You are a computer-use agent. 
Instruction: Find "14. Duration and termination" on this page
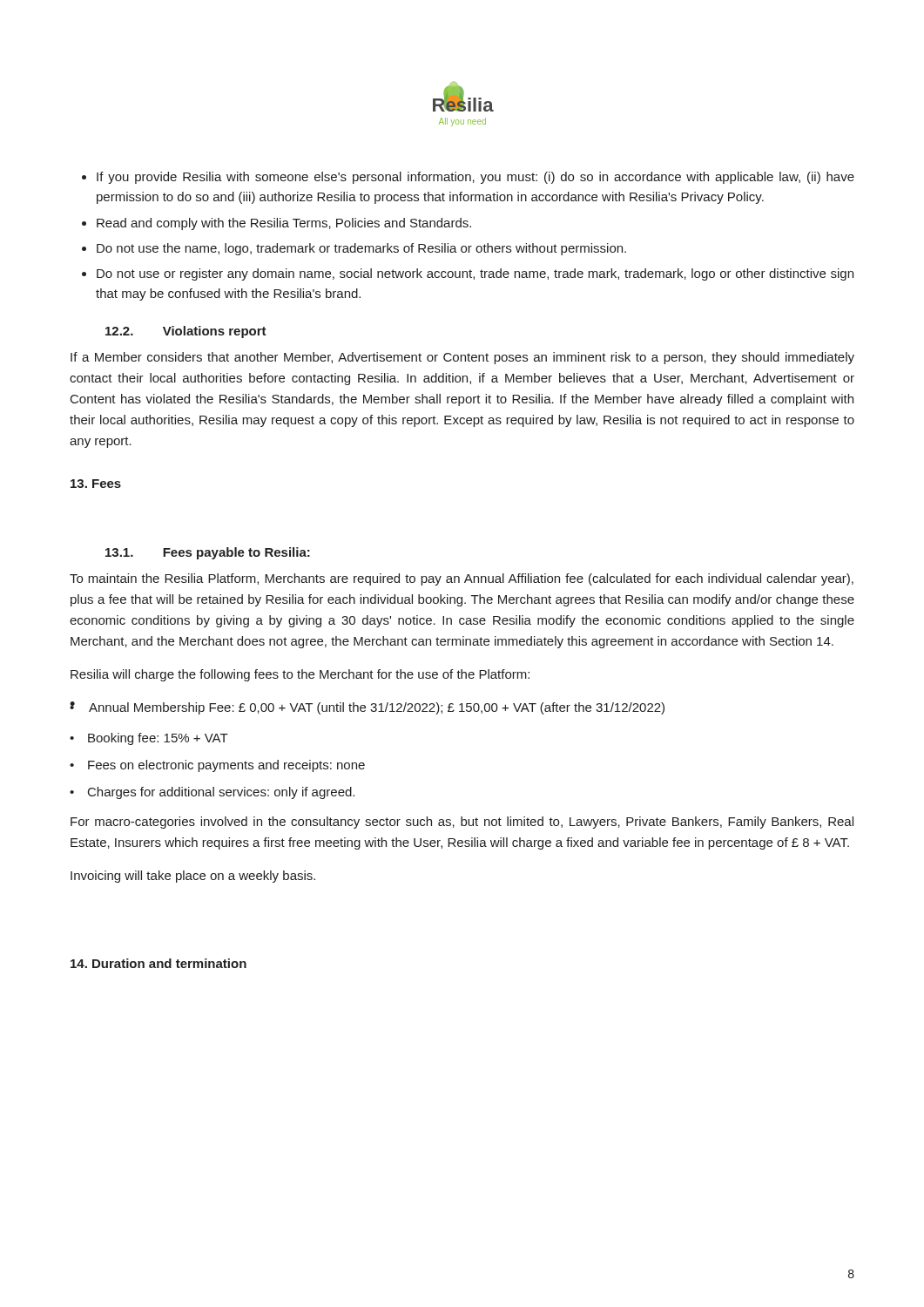tap(158, 963)
